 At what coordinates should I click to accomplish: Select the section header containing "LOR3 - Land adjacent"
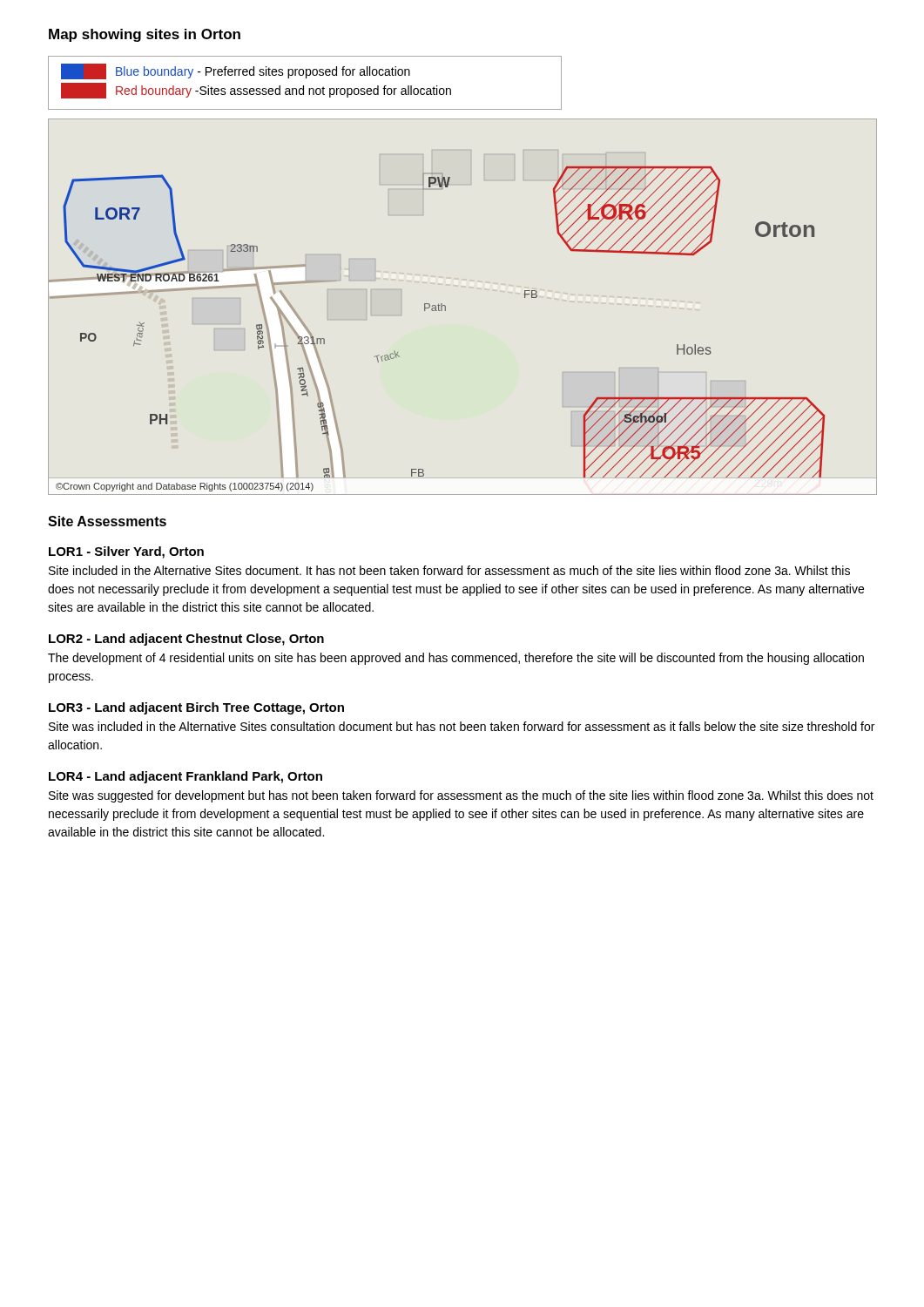pyautogui.click(x=196, y=707)
